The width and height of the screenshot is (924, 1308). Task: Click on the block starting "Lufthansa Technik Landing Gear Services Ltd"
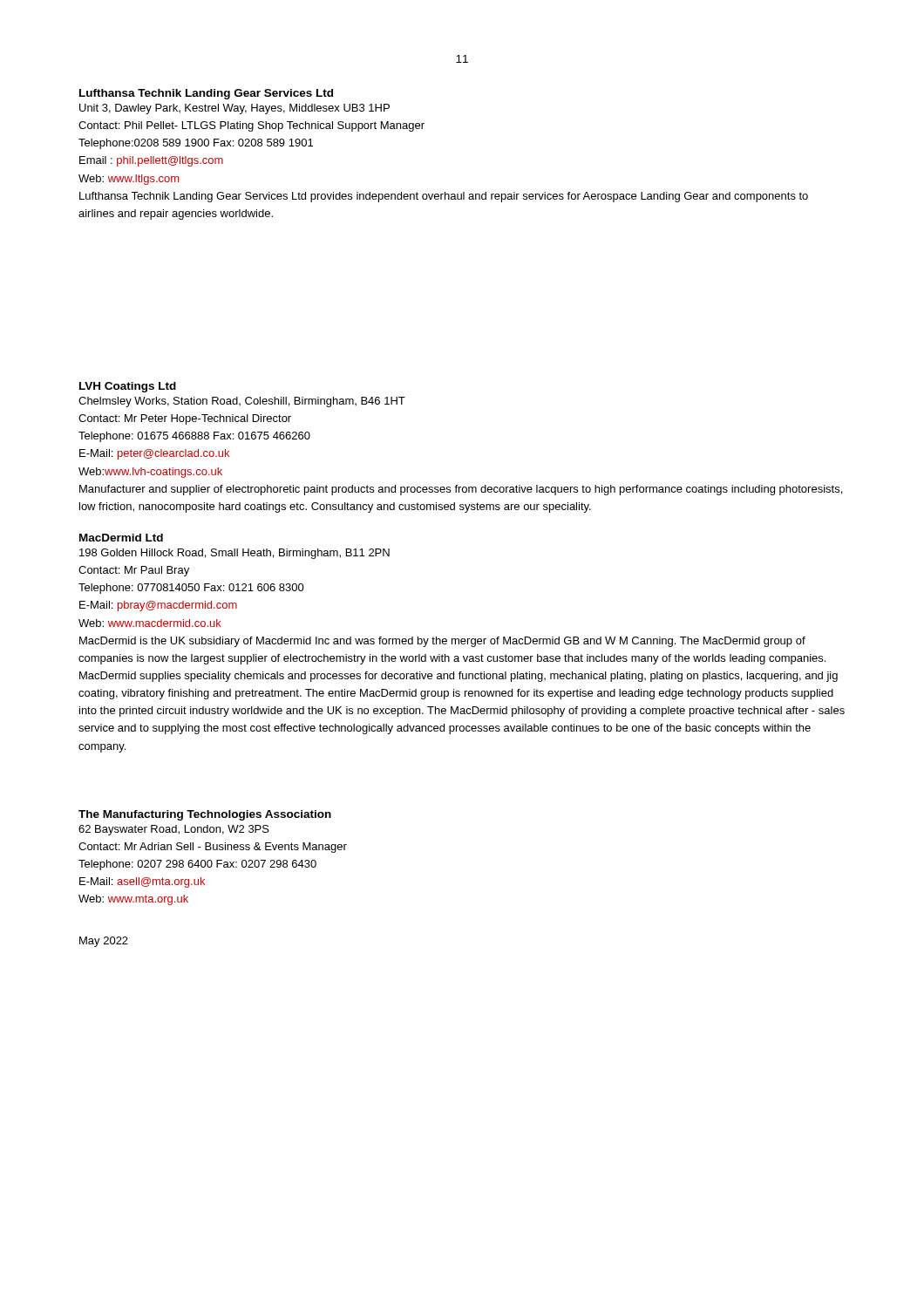pyautogui.click(x=206, y=94)
